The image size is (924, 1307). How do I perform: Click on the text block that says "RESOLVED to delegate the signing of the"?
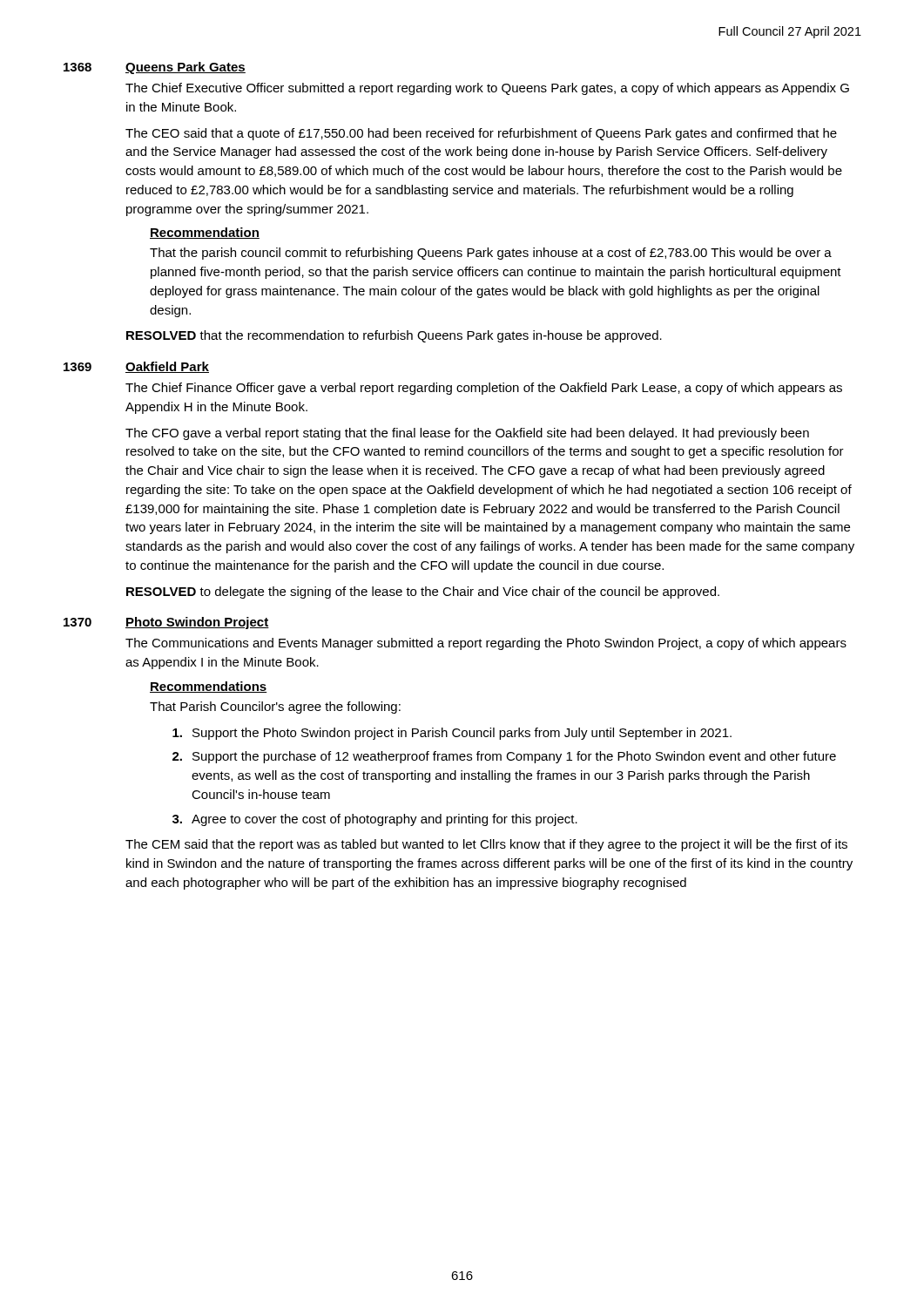click(x=423, y=591)
